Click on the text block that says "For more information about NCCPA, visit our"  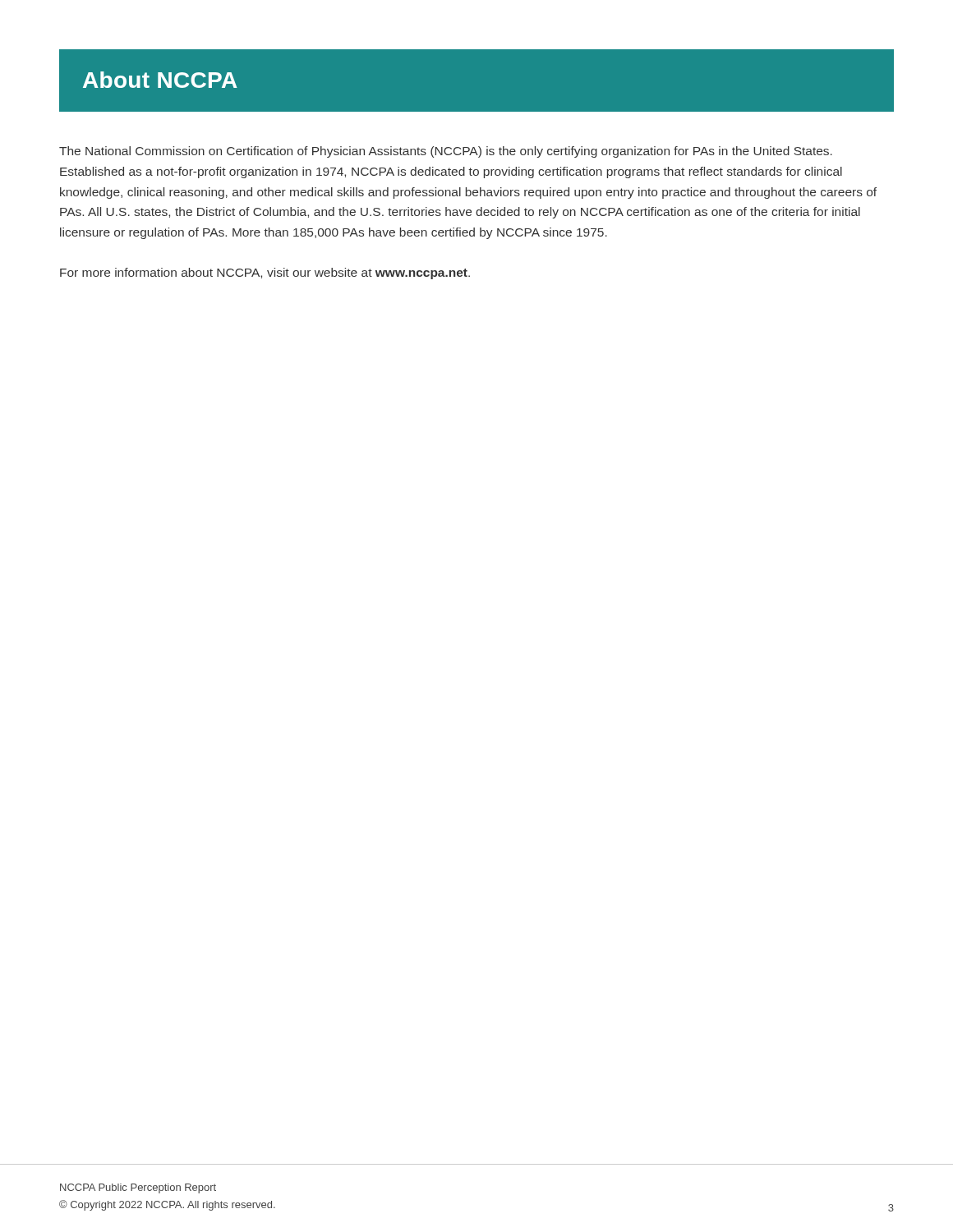click(265, 272)
